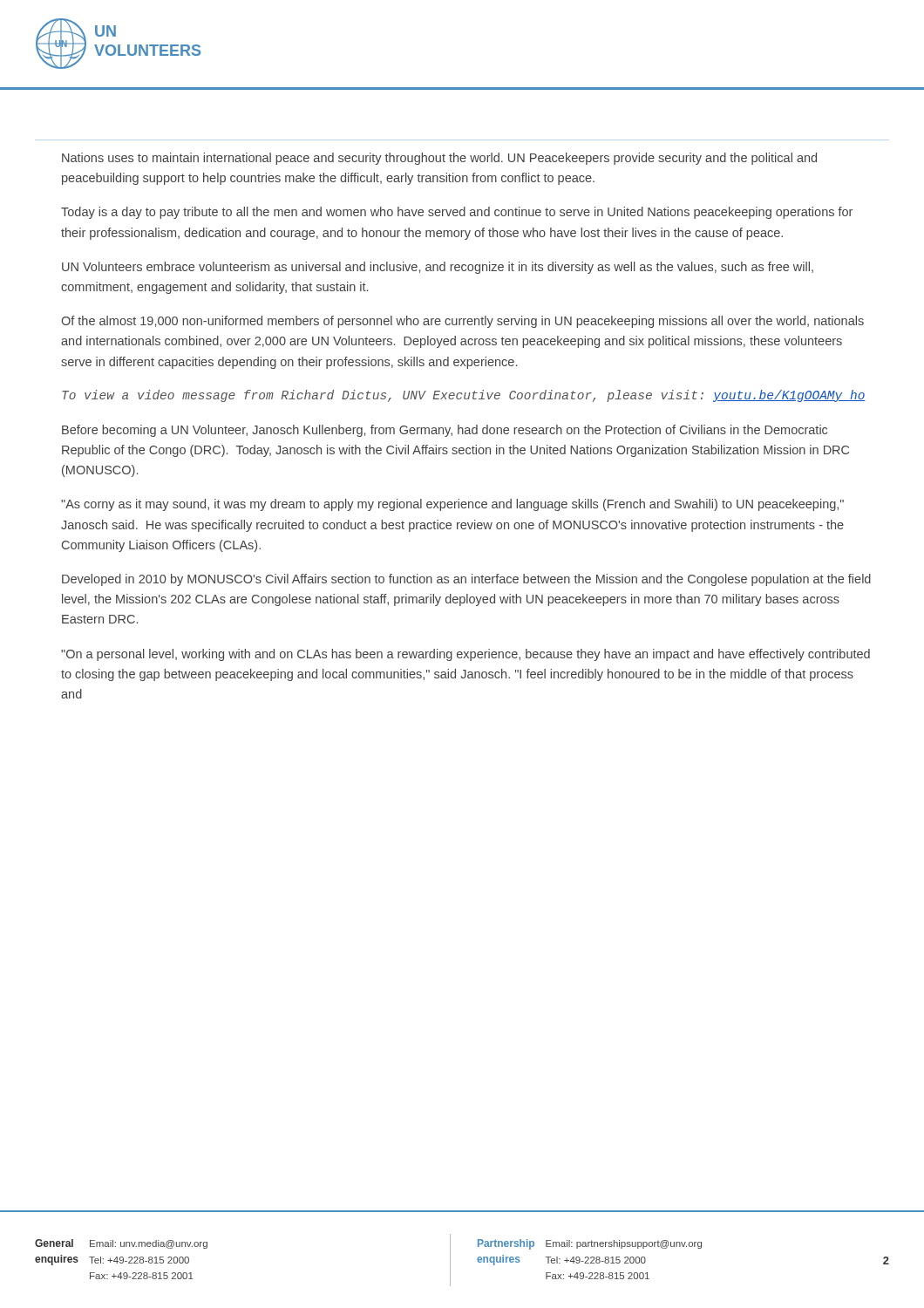Viewport: 924px width, 1308px height.
Task: Point to the text block starting "Before becoming a UN Volunteer, Janosch Kullenberg, from"
Action: coord(455,450)
